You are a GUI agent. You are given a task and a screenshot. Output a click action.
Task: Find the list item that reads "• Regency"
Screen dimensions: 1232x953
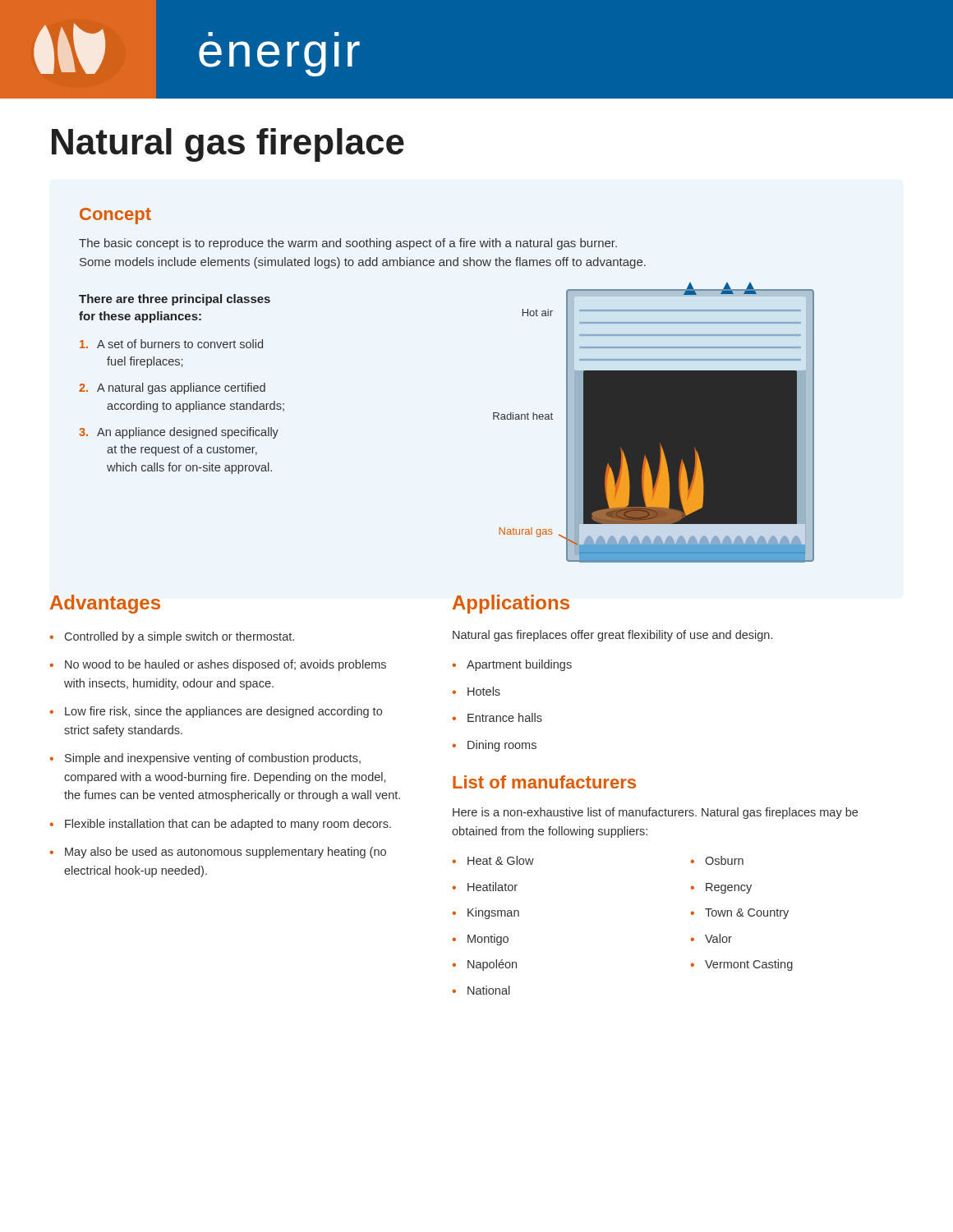[x=721, y=887]
